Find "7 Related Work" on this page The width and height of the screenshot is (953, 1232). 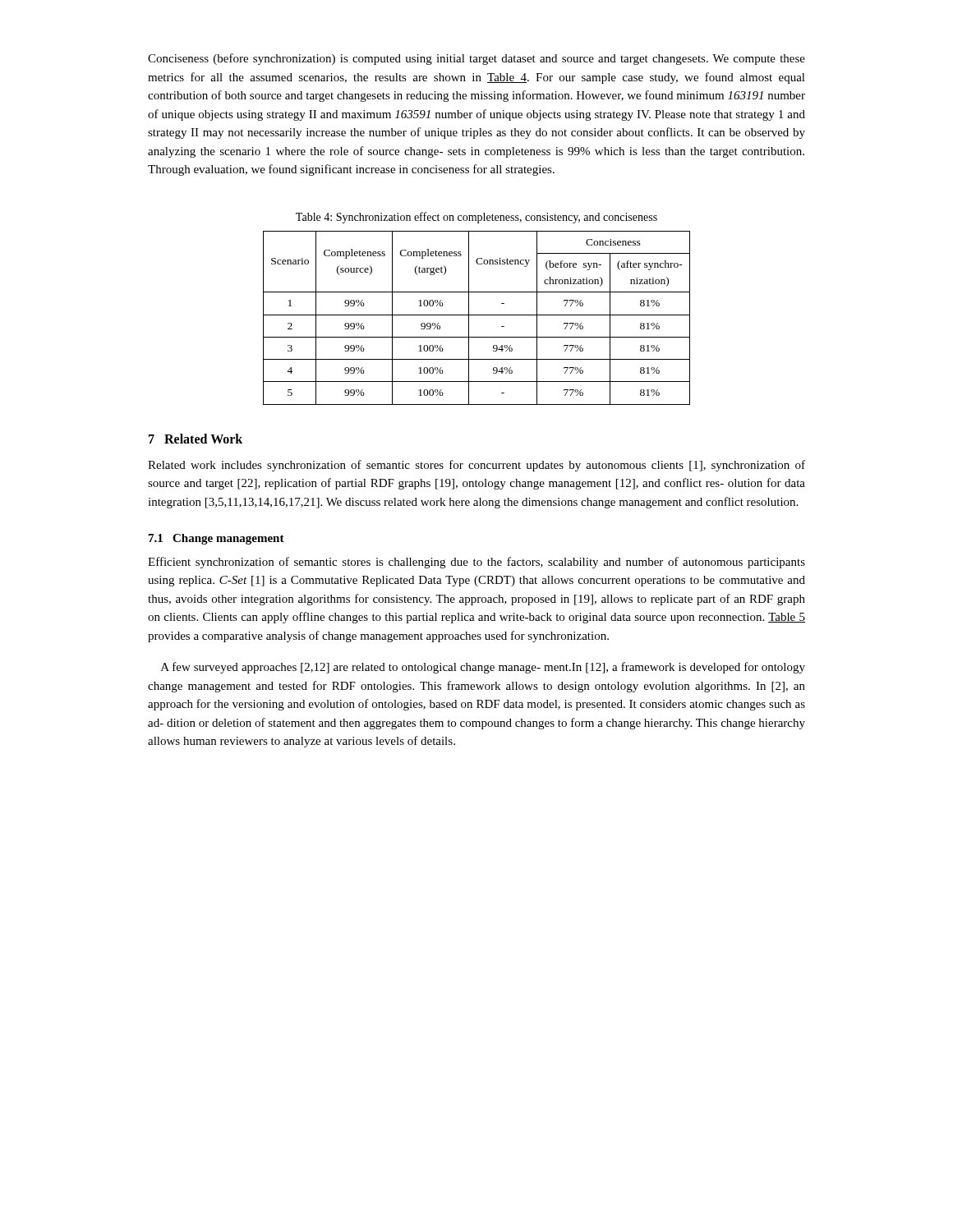coord(195,439)
